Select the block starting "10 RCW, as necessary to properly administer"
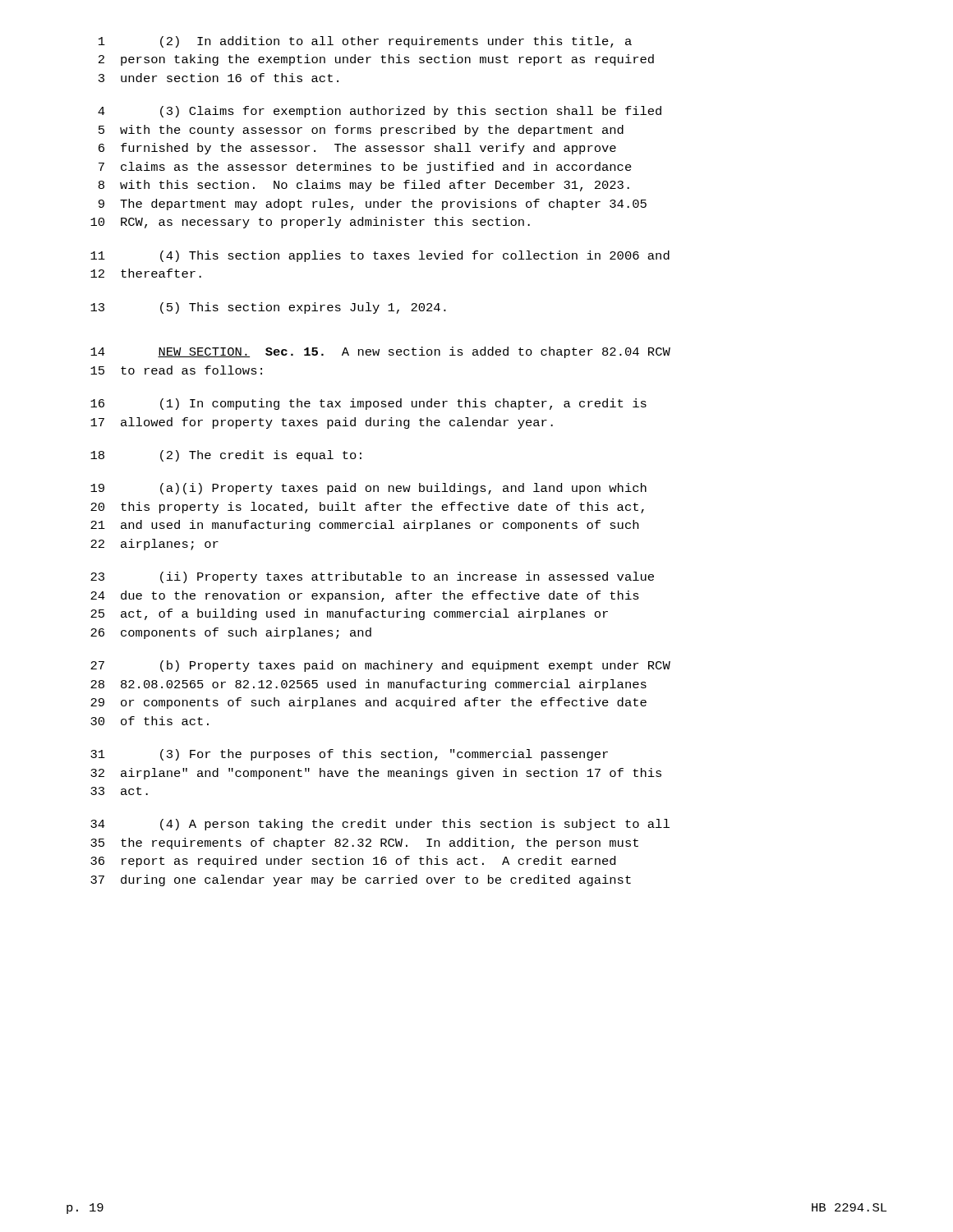 coord(476,223)
